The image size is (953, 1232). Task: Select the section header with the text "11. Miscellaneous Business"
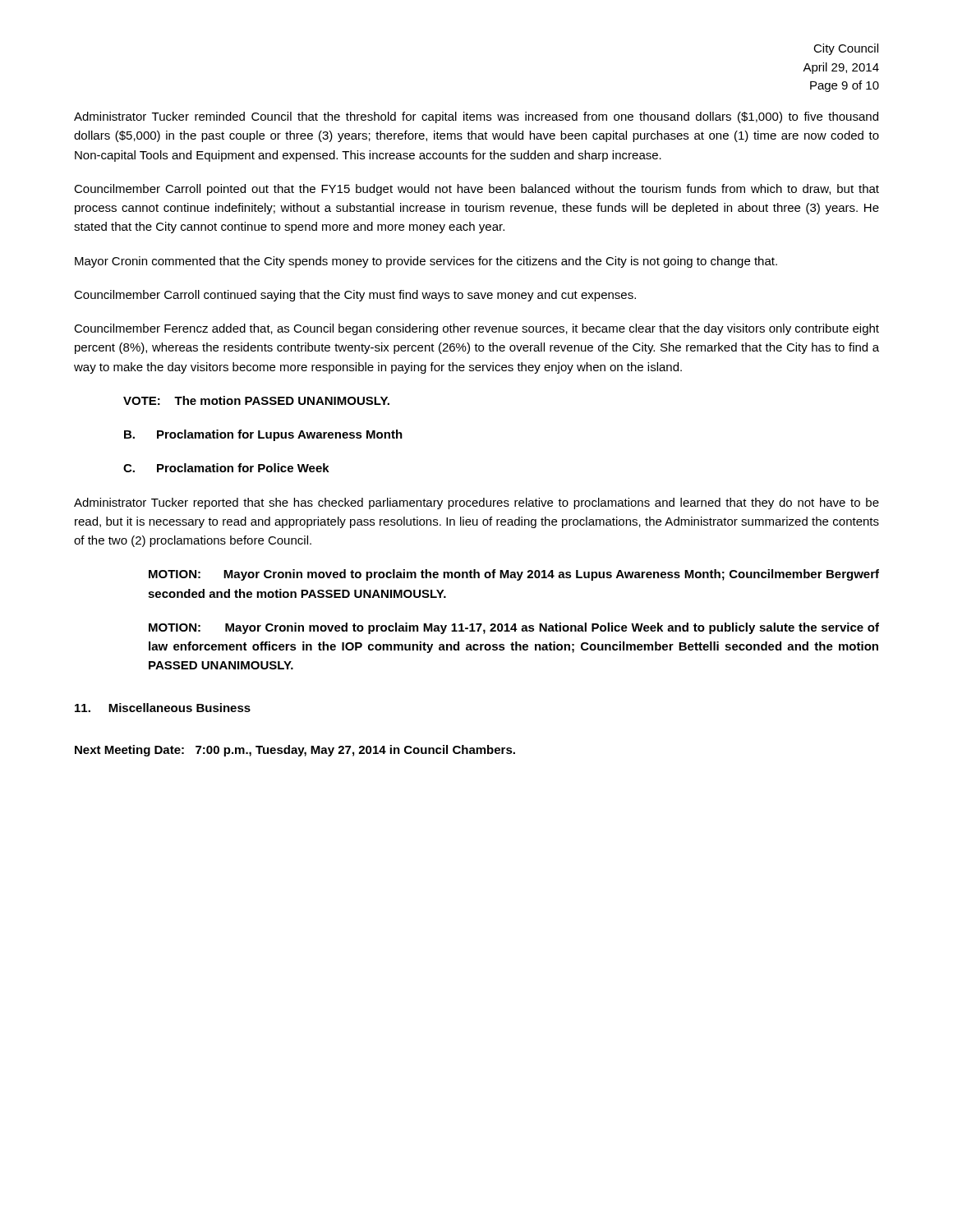[x=162, y=707]
